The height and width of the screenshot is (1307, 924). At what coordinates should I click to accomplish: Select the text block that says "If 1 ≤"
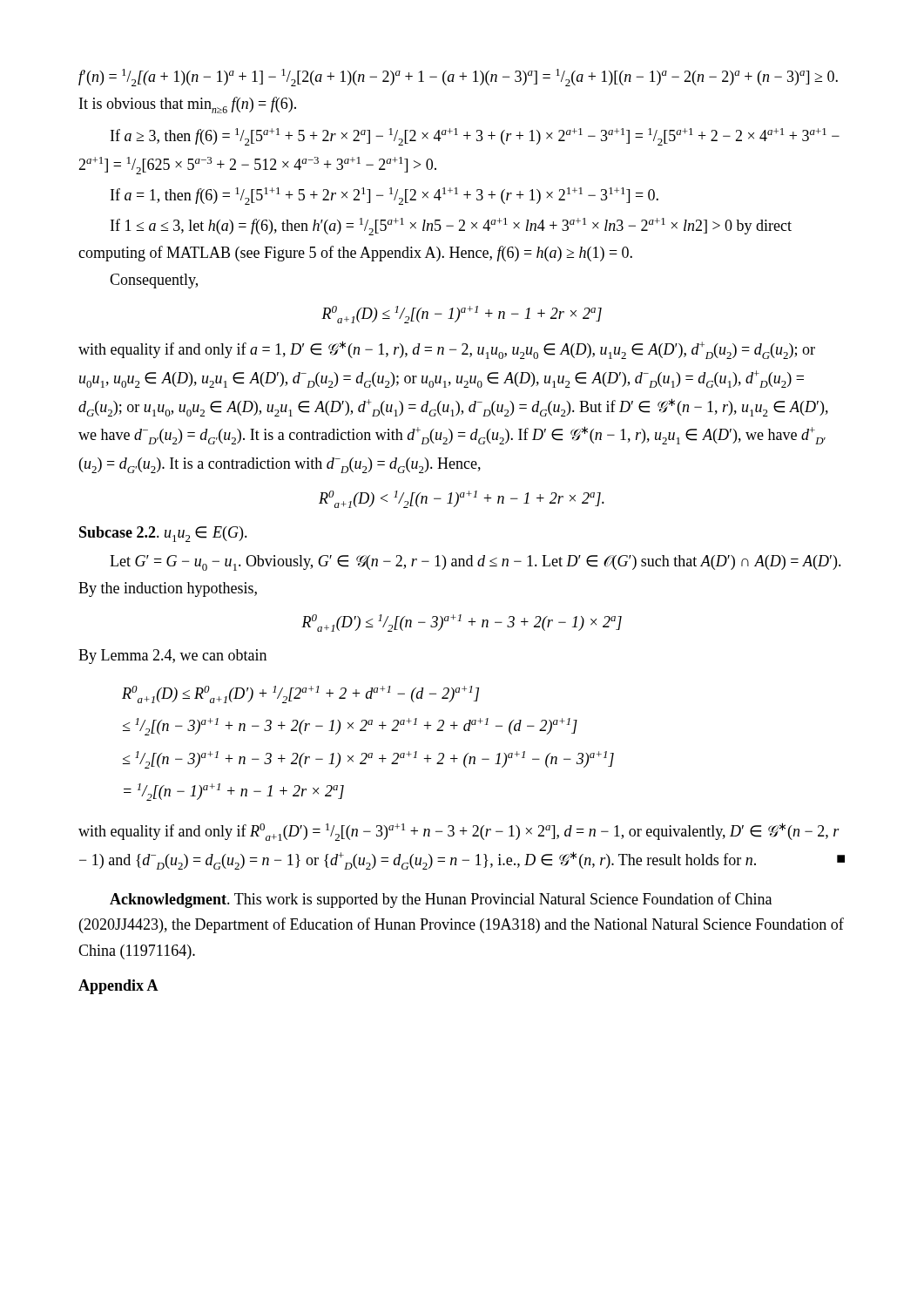[x=435, y=238]
